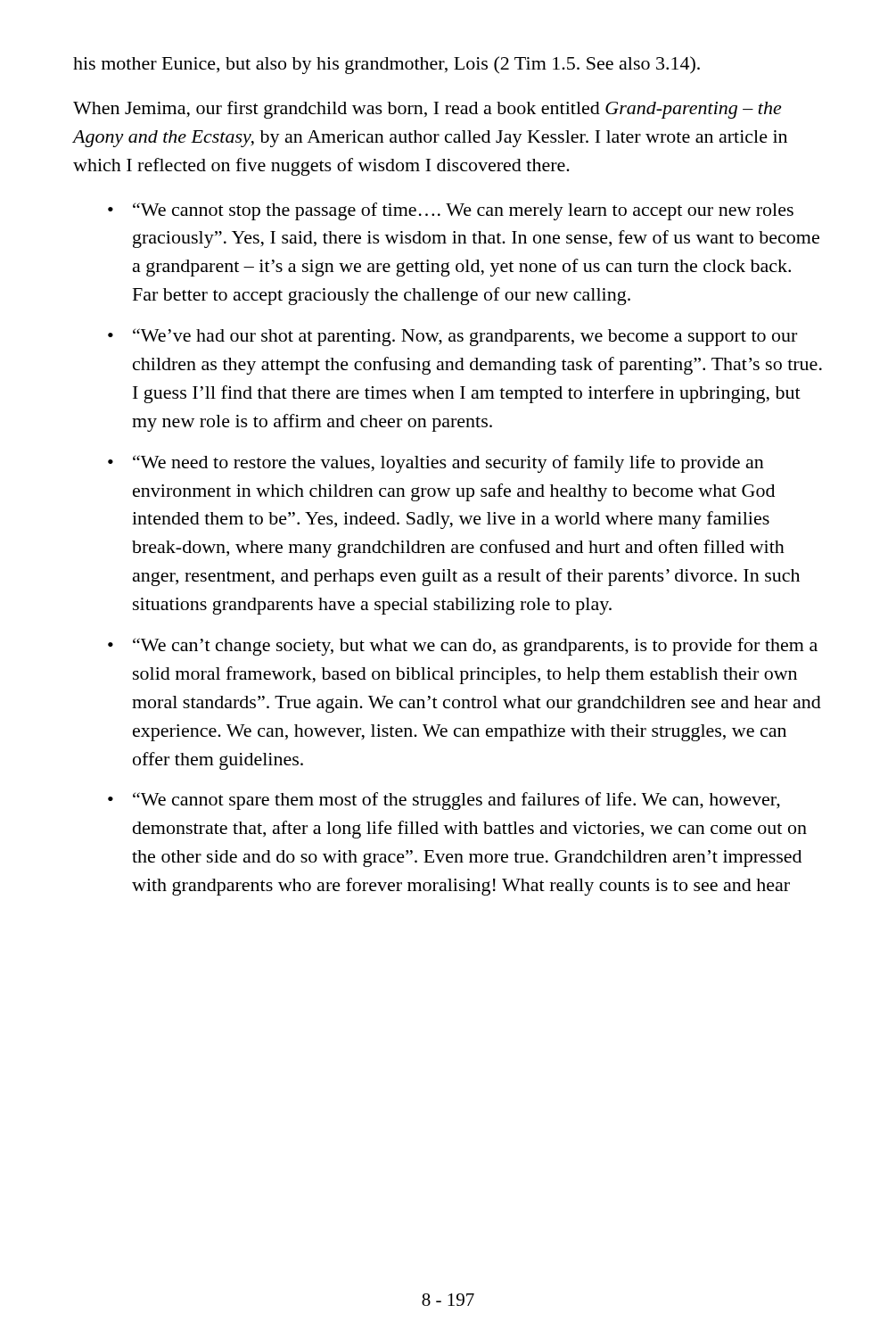Locate the list item containing "• “We’ve had our shot at parenting. Now,"
This screenshot has width=896, height=1338.
465,378
